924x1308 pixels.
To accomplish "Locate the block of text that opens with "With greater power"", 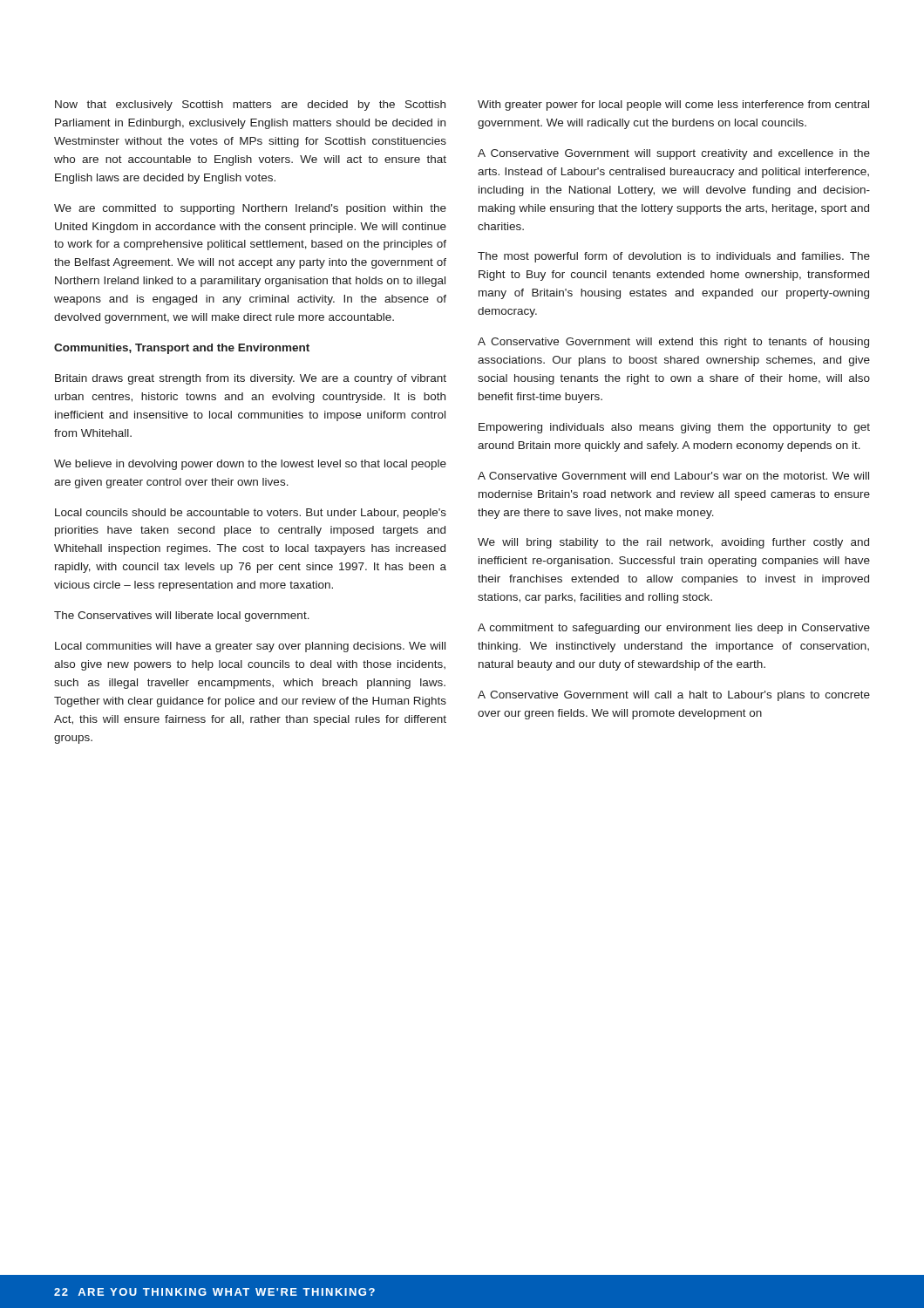I will [x=674, y=114].
